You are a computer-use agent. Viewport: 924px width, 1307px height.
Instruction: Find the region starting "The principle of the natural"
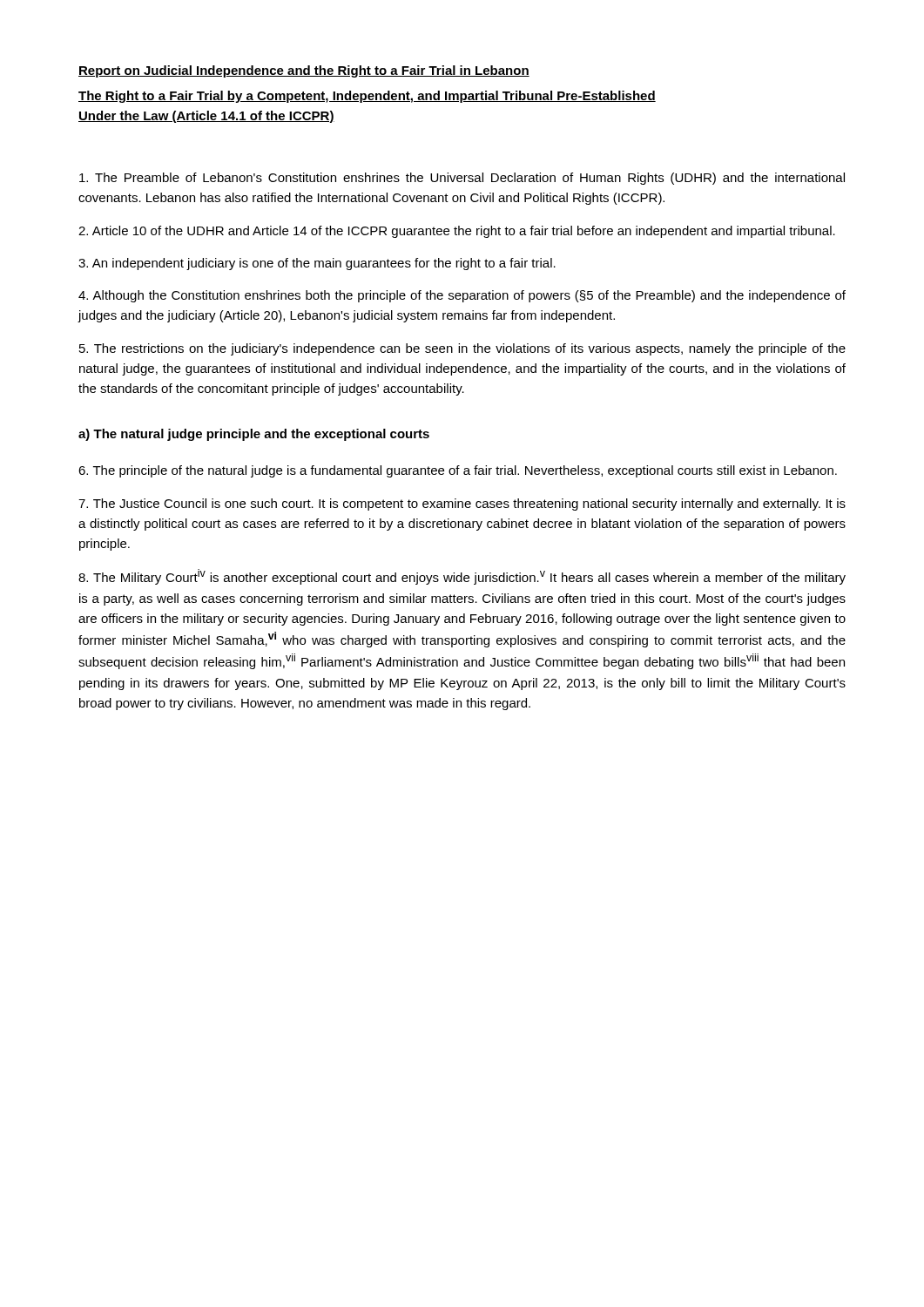(x=458, y=470)
